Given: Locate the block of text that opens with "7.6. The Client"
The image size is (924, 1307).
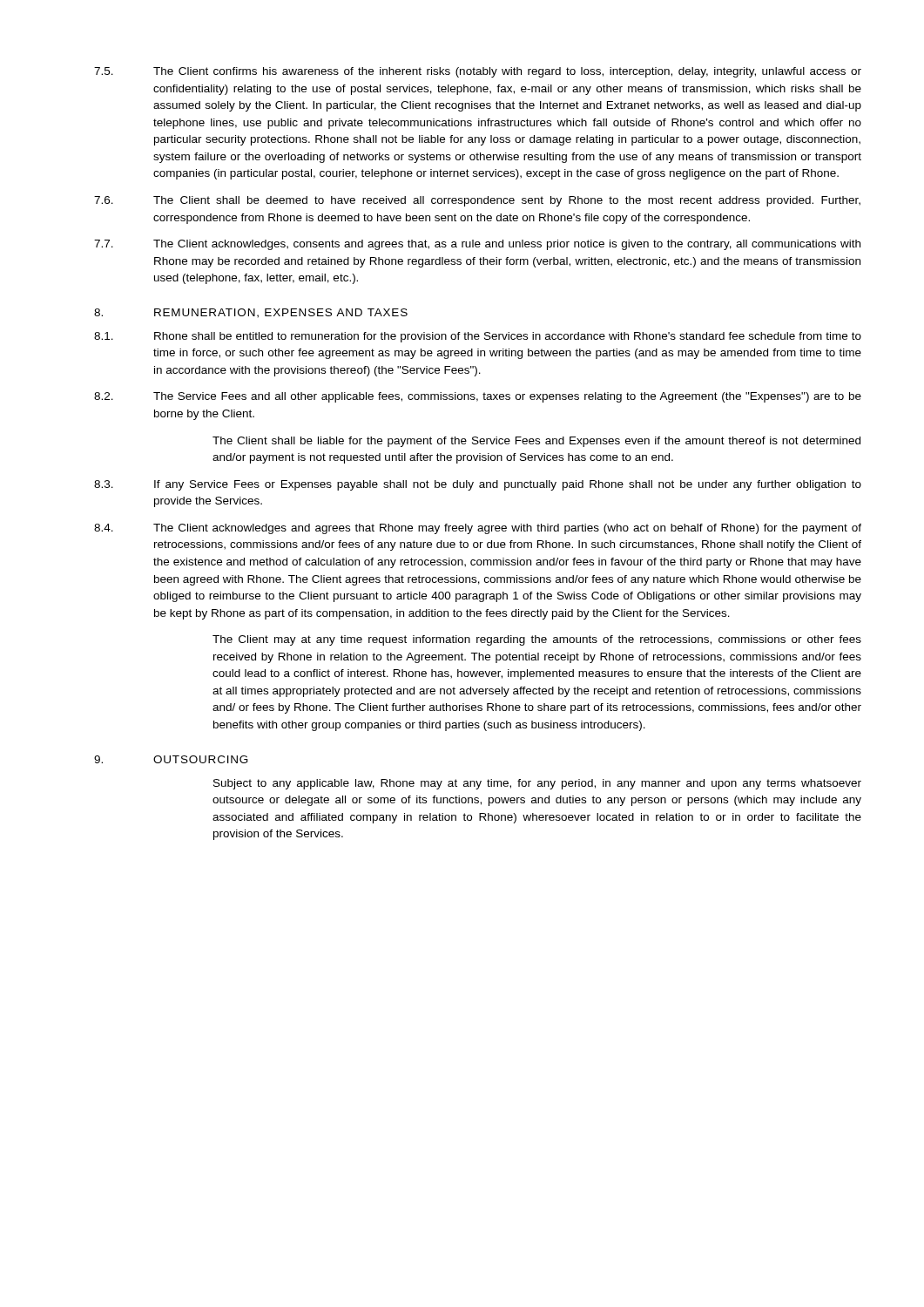Looking at the screenshot, I should point(478,209).
